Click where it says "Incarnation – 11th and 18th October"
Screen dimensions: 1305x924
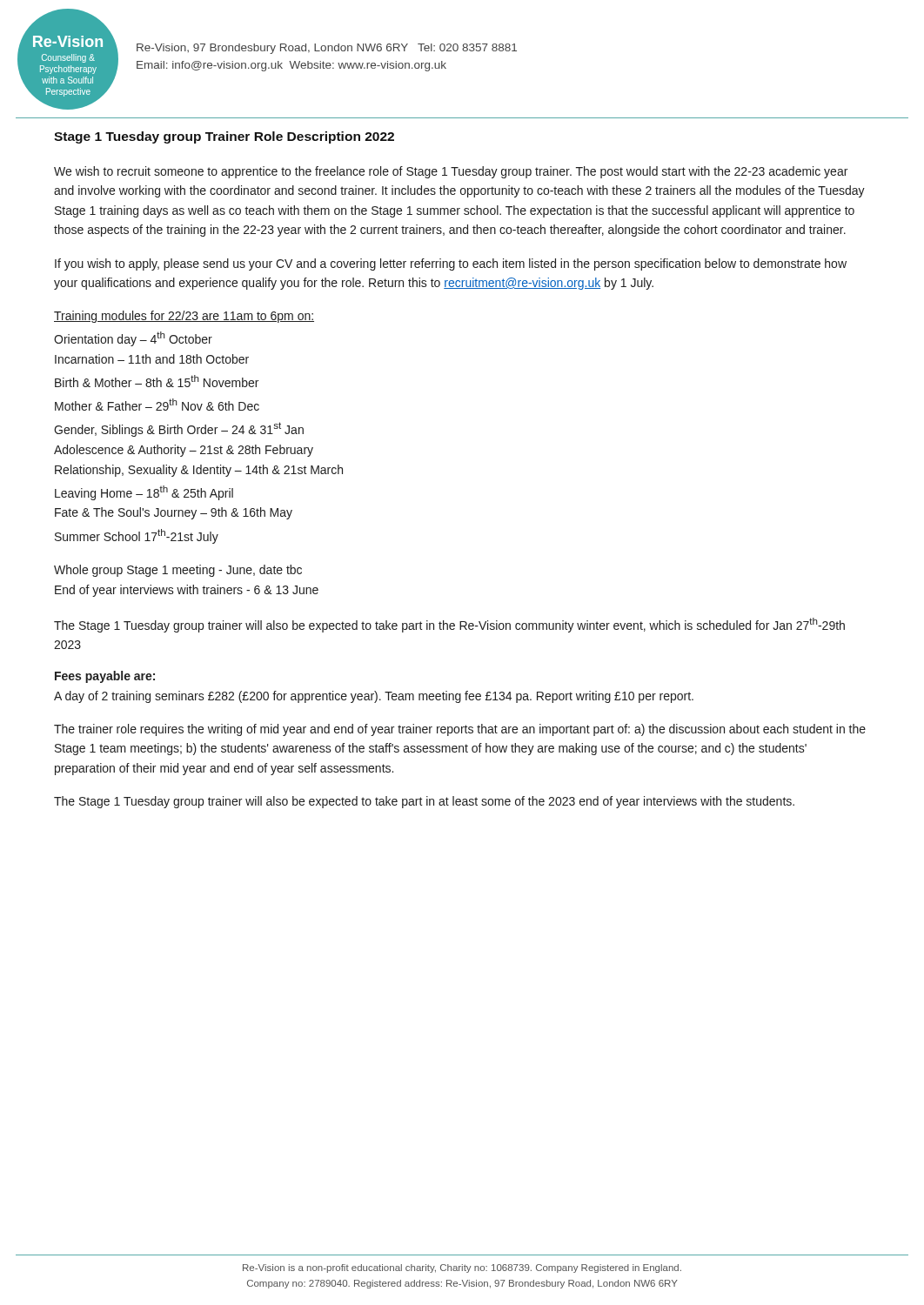click(x=152, y=359)
